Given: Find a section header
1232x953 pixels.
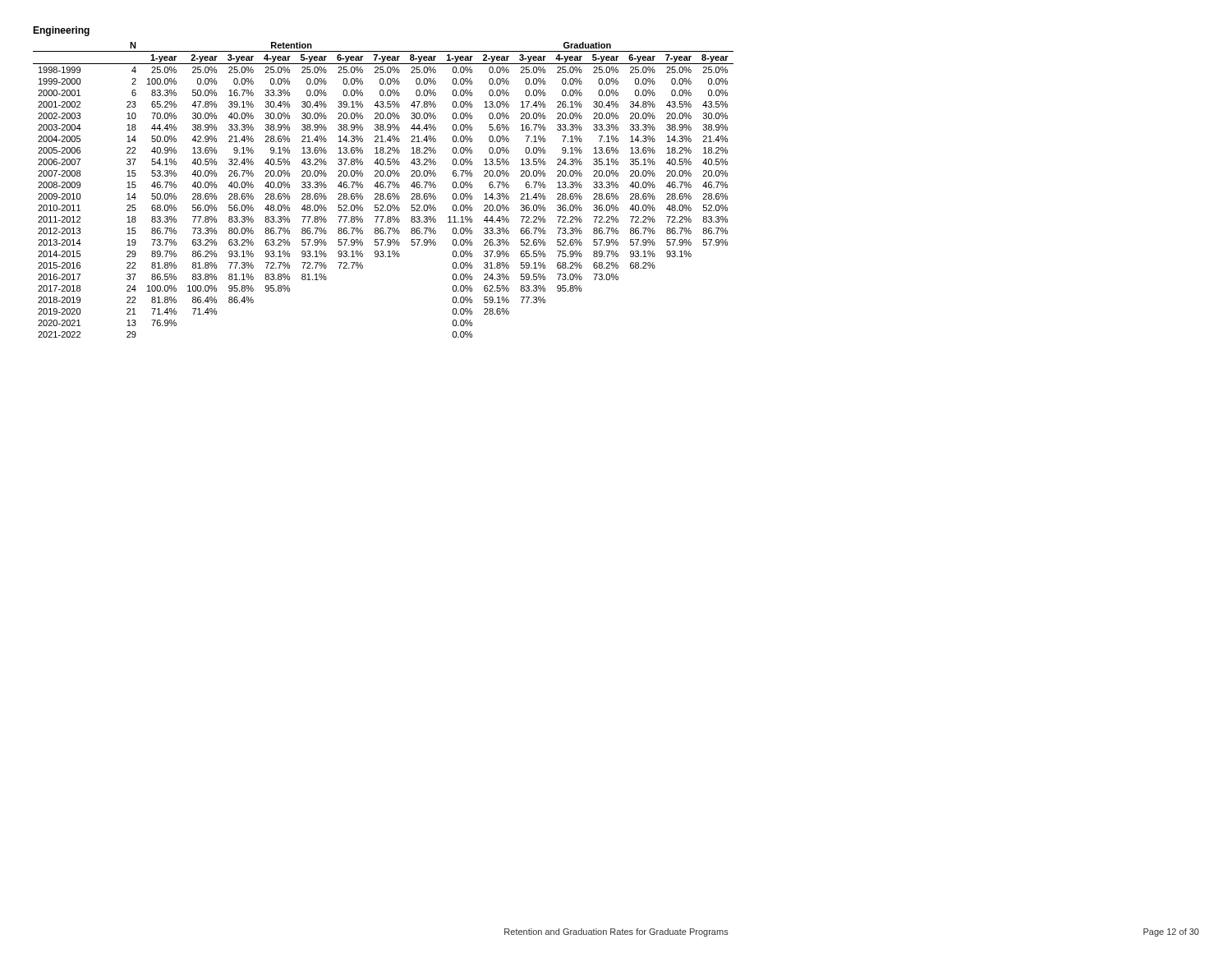Looking at the screenshot, I should [x=61, y=30].
